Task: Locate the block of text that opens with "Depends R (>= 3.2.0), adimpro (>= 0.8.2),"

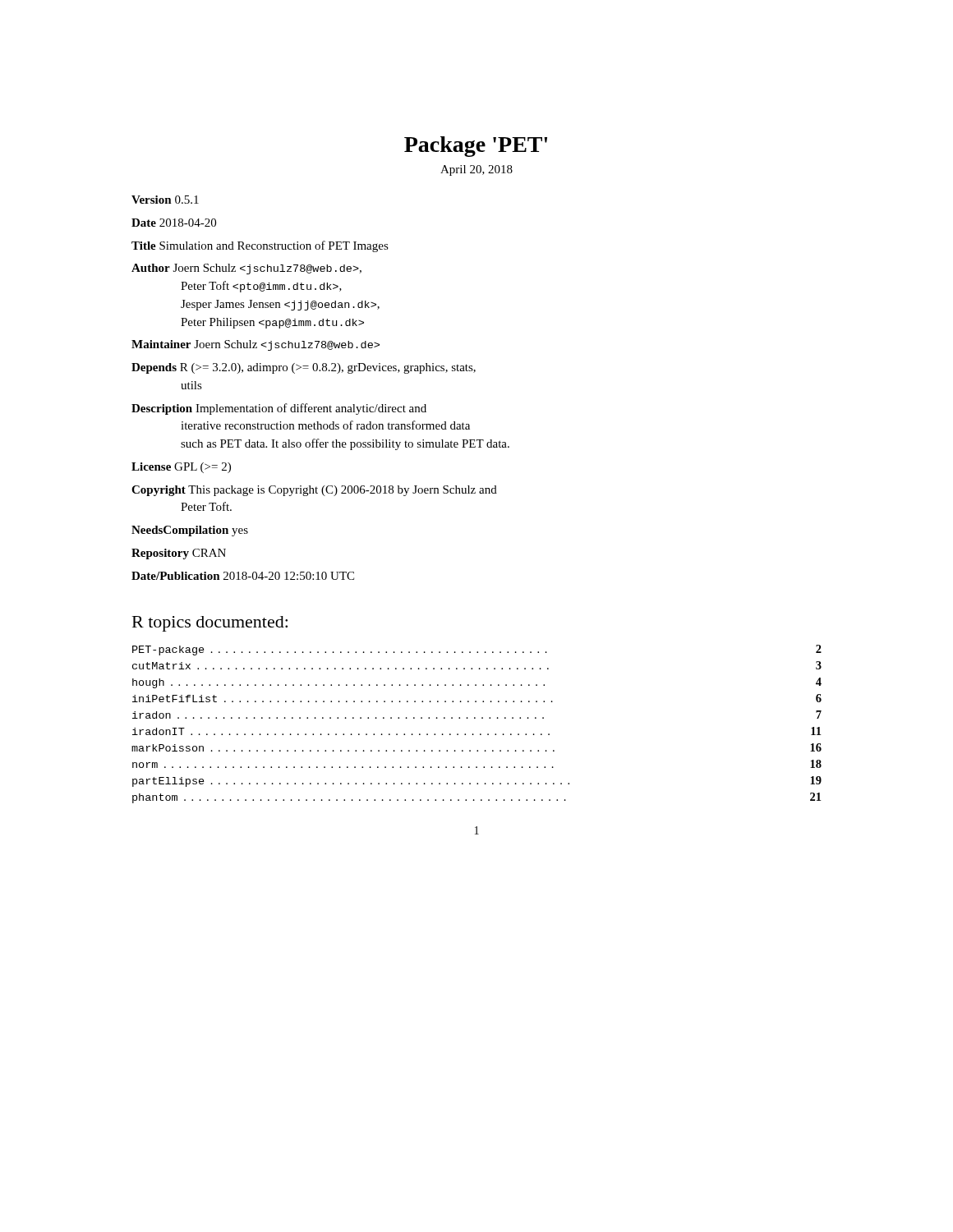Action: (x=304, y=376)
